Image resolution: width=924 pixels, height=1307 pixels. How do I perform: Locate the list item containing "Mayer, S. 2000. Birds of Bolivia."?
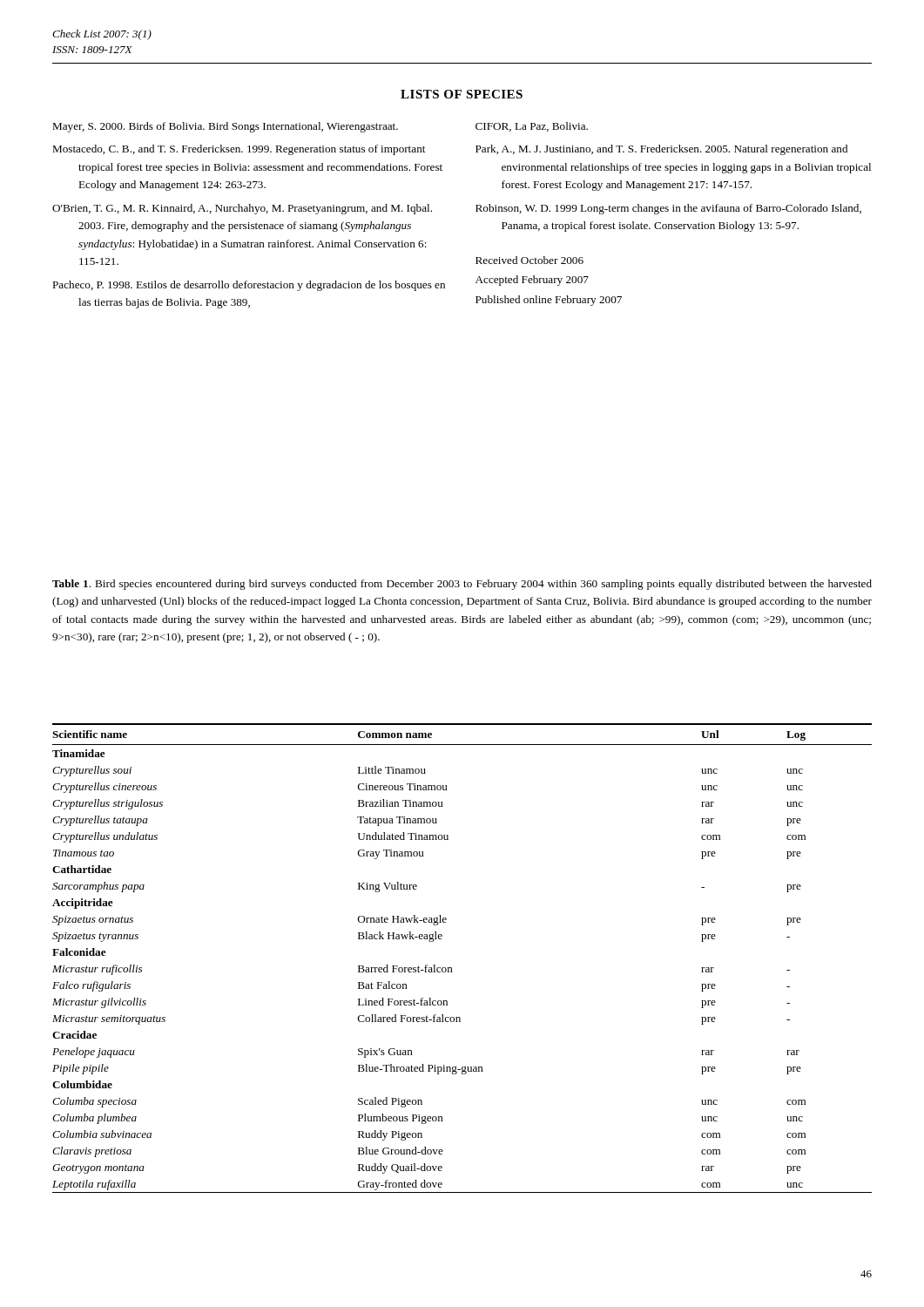pos(225,126)
